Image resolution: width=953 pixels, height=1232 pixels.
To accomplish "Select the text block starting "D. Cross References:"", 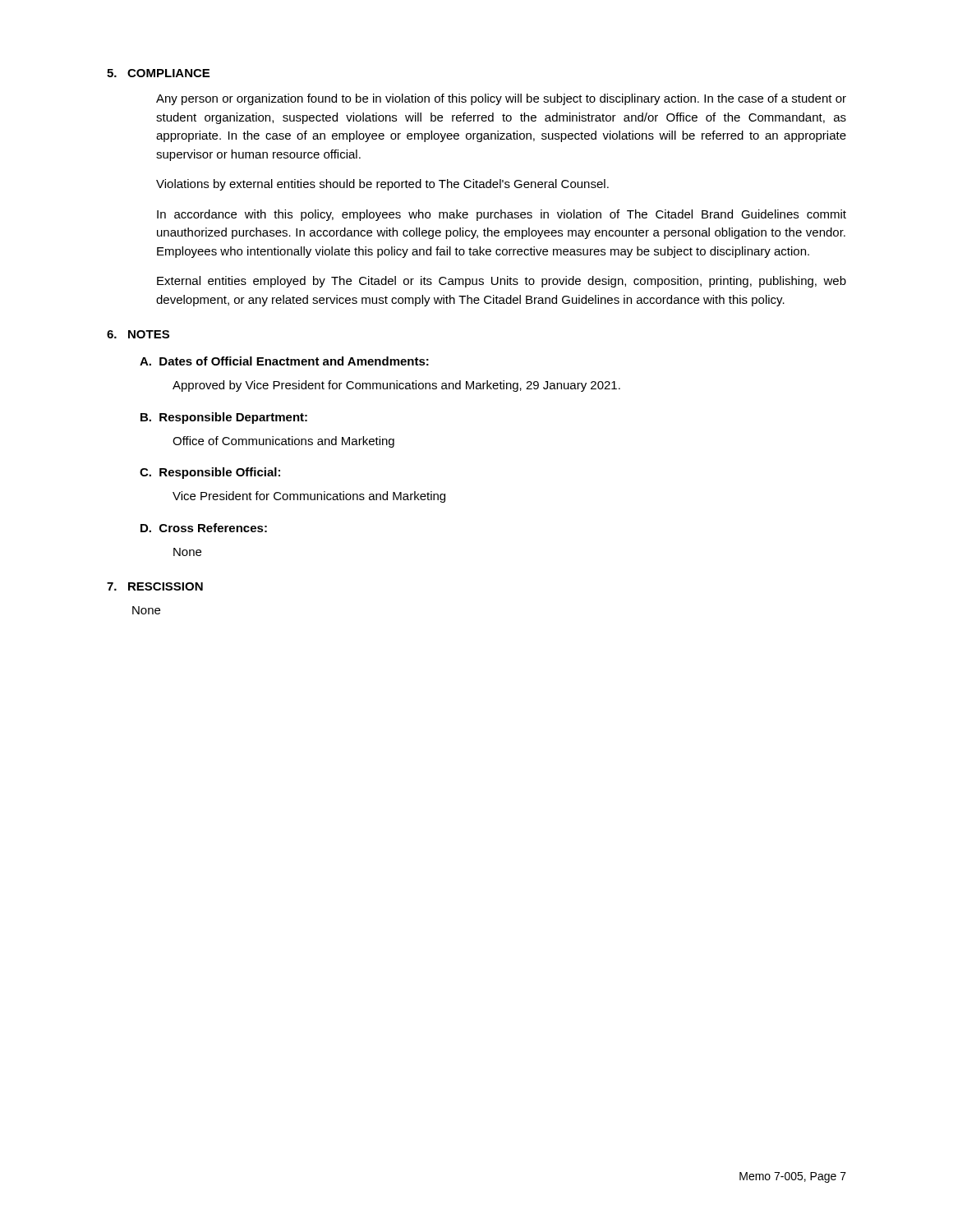I will pos(204,527).
